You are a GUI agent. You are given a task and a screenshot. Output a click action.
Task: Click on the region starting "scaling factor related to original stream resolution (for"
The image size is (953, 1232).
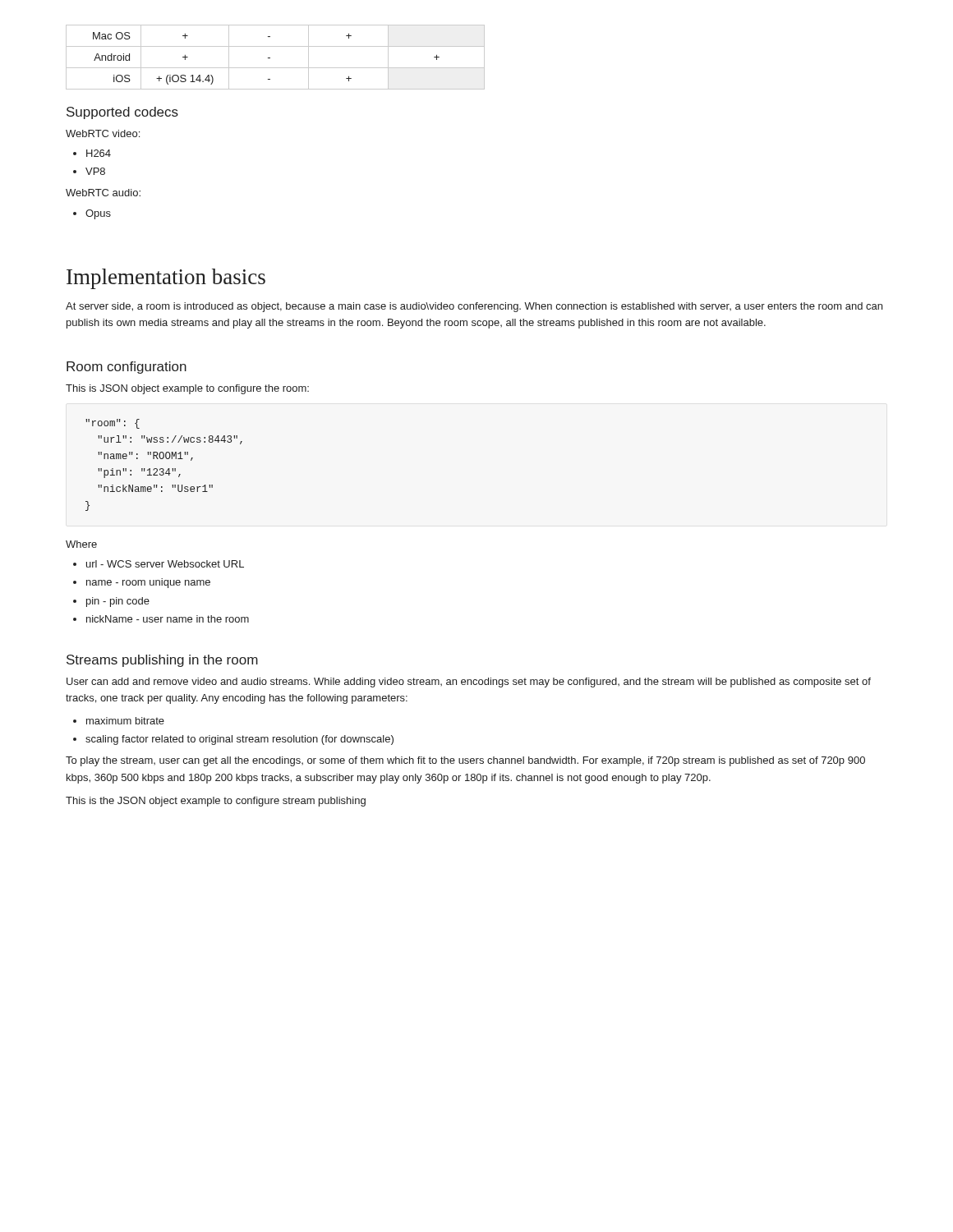[x=239, y=740]
